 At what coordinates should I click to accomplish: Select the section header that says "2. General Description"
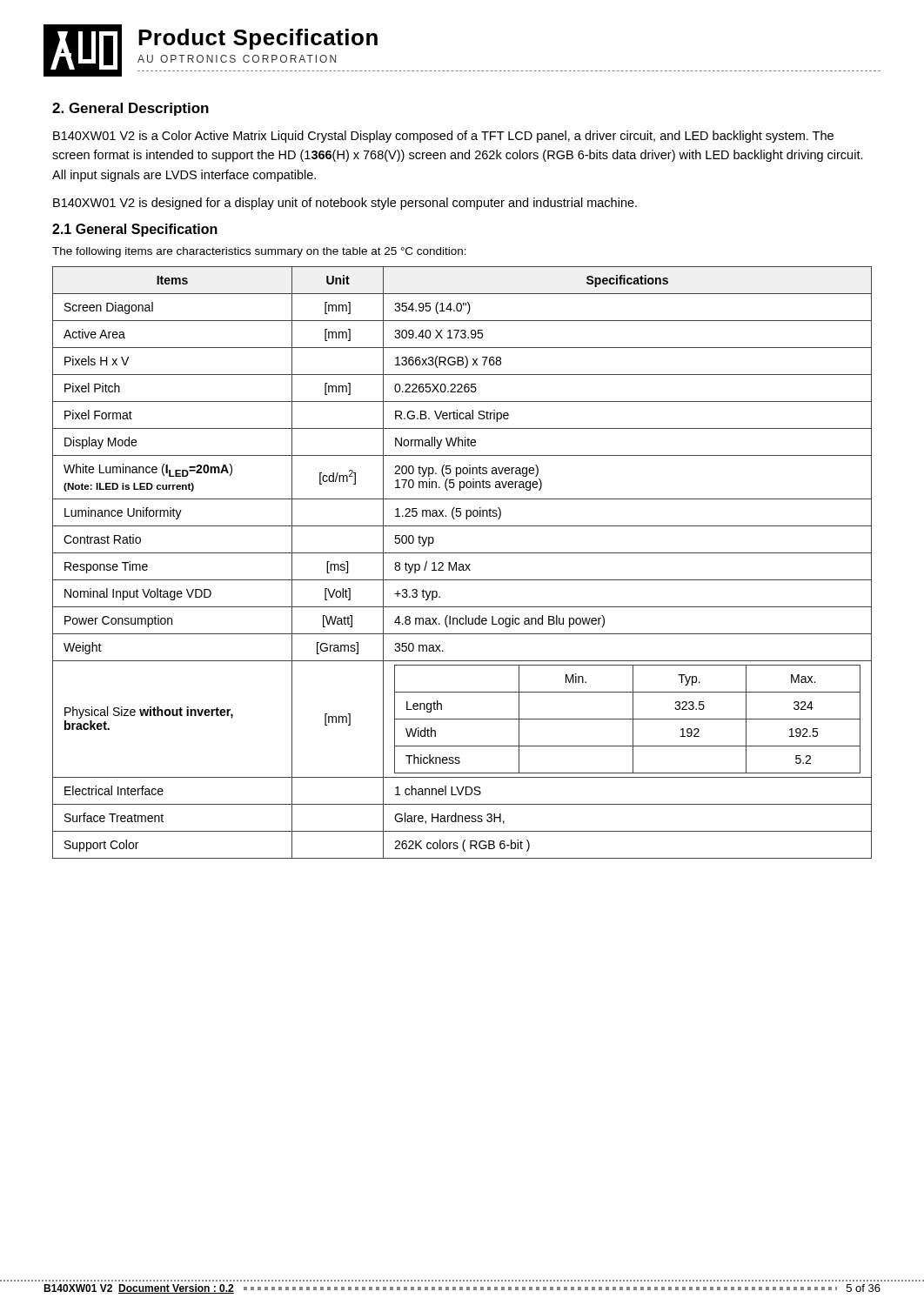coord(131,108)
